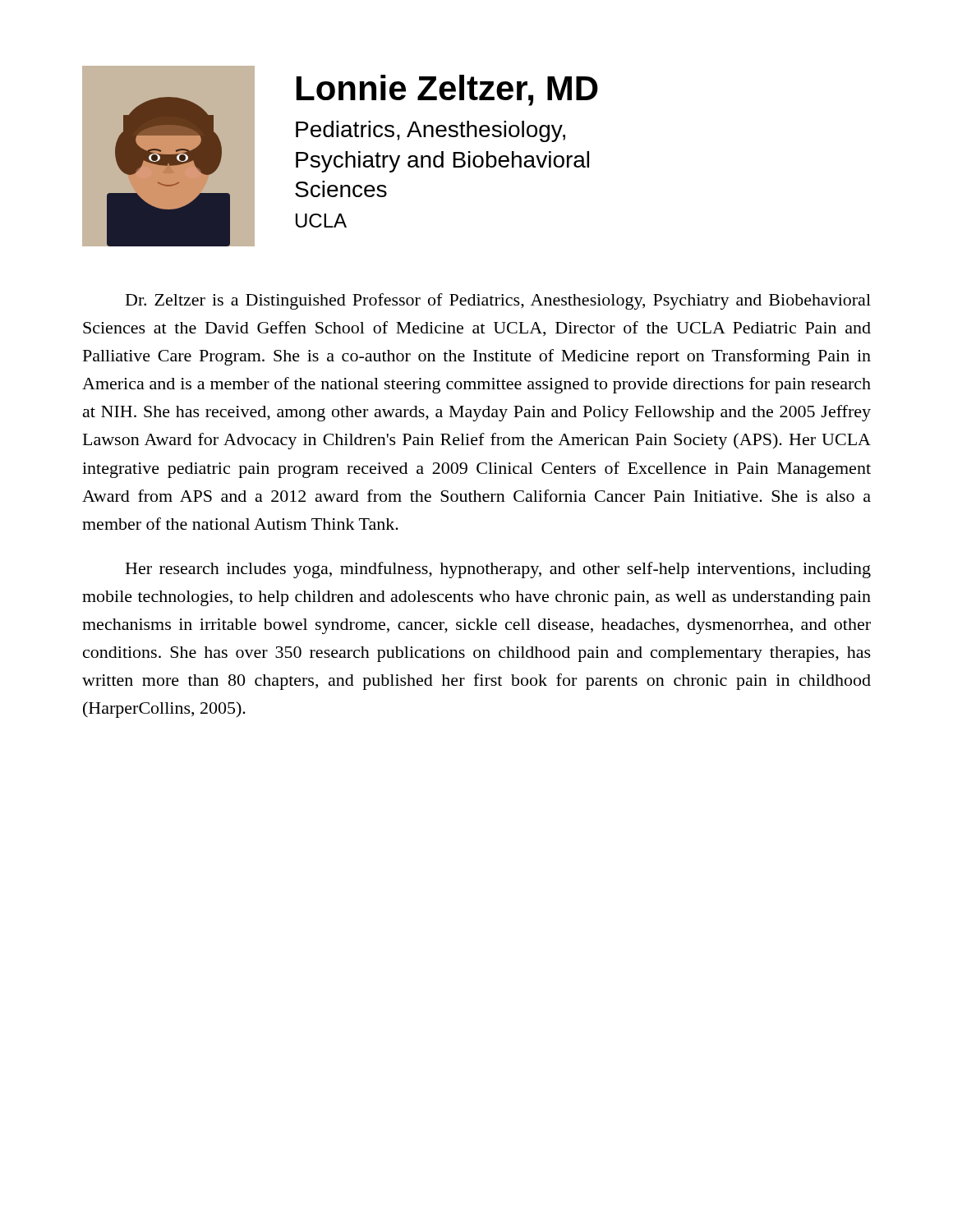
Task: Find the passage starting "Dr. Zeltzer is a Distinguished Professor of"
Action: [476, 411]
